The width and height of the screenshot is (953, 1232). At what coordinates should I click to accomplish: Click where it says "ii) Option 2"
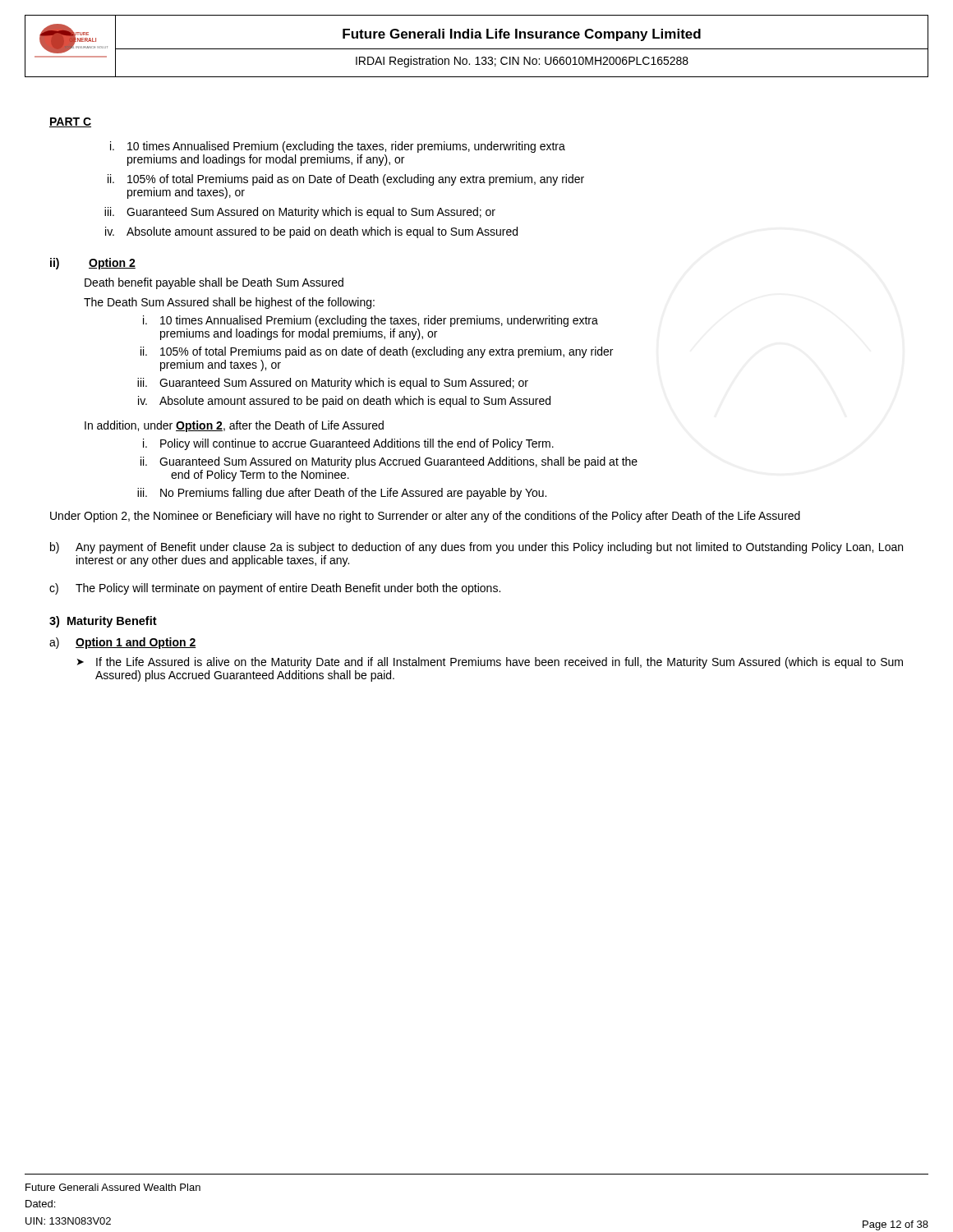pyautogui.click(x=92, y=263)
